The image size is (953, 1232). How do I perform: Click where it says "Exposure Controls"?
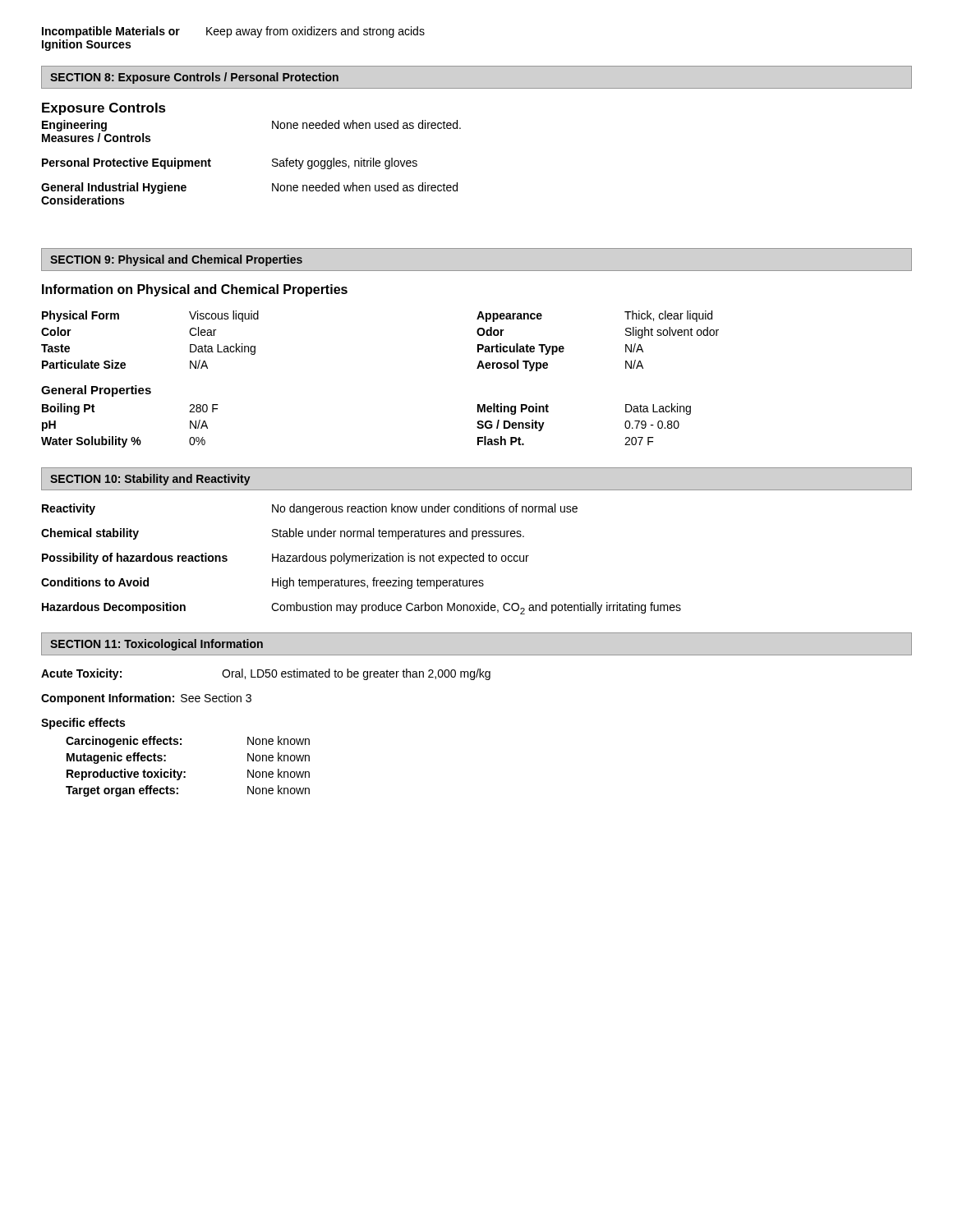click(x=104, y=109)
